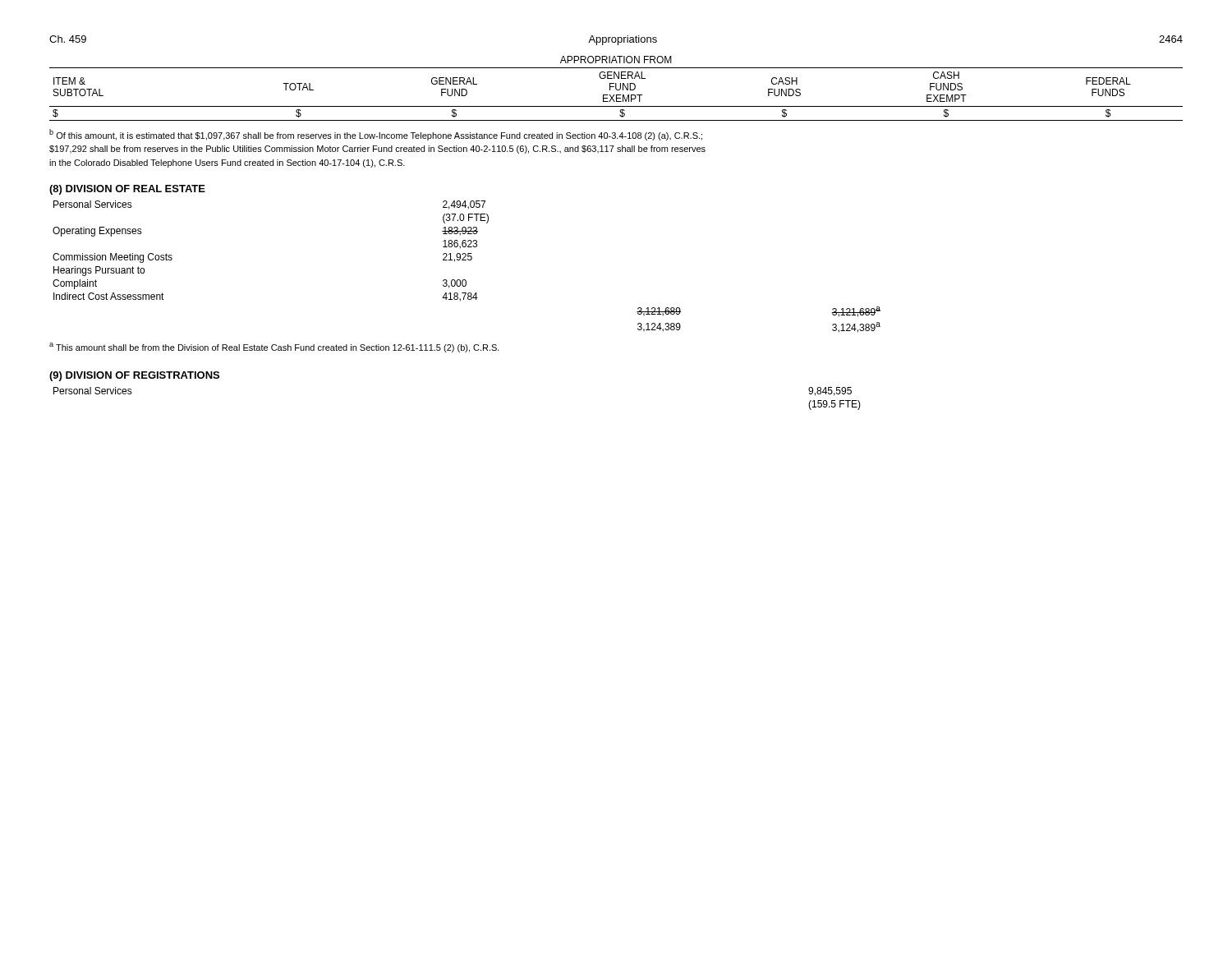Click on the table containing "FEDERAL FUNDS"
1232x953 pixels.
pos(616,87)
